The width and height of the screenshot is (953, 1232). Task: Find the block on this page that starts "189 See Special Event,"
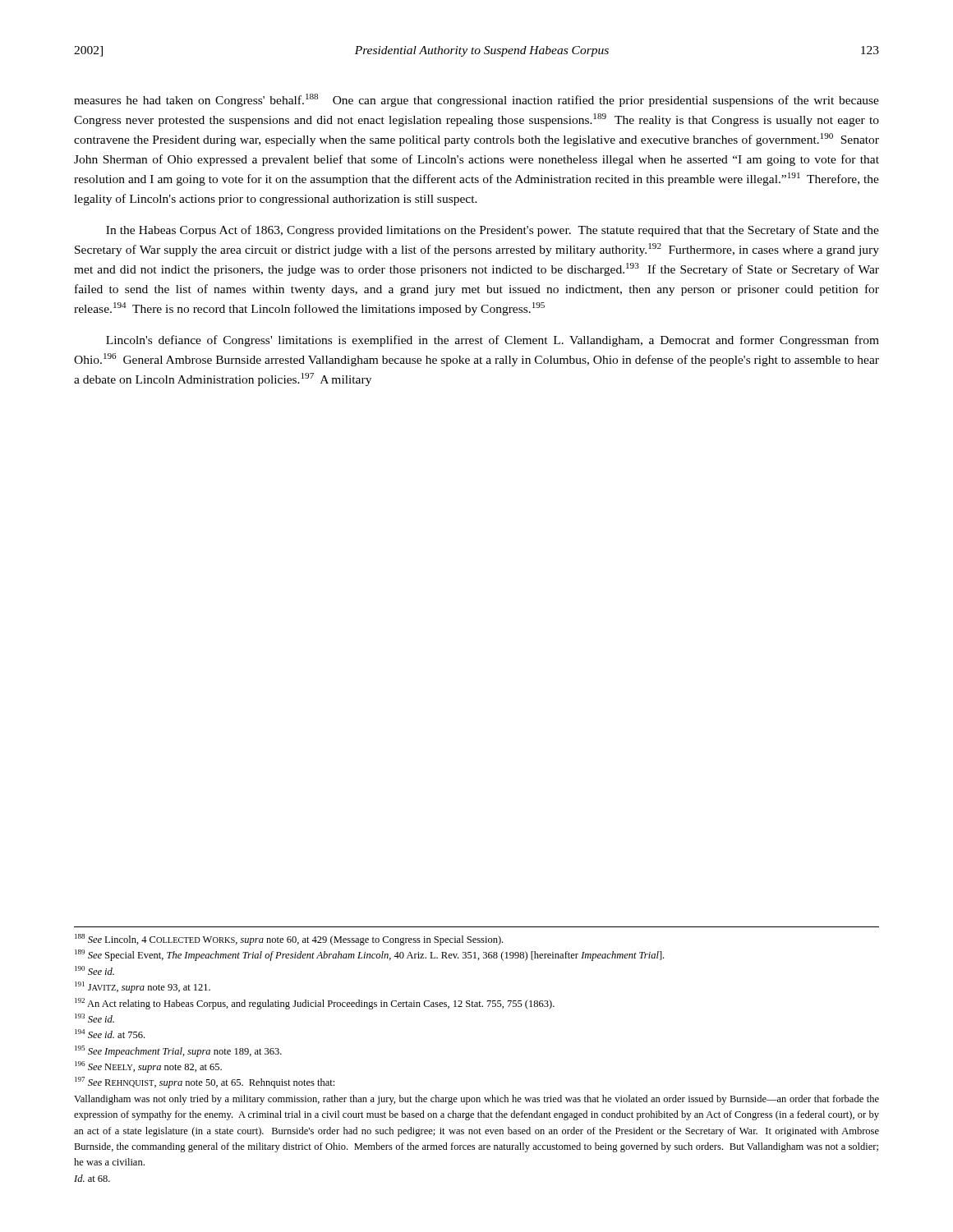[x=476, y=956]
